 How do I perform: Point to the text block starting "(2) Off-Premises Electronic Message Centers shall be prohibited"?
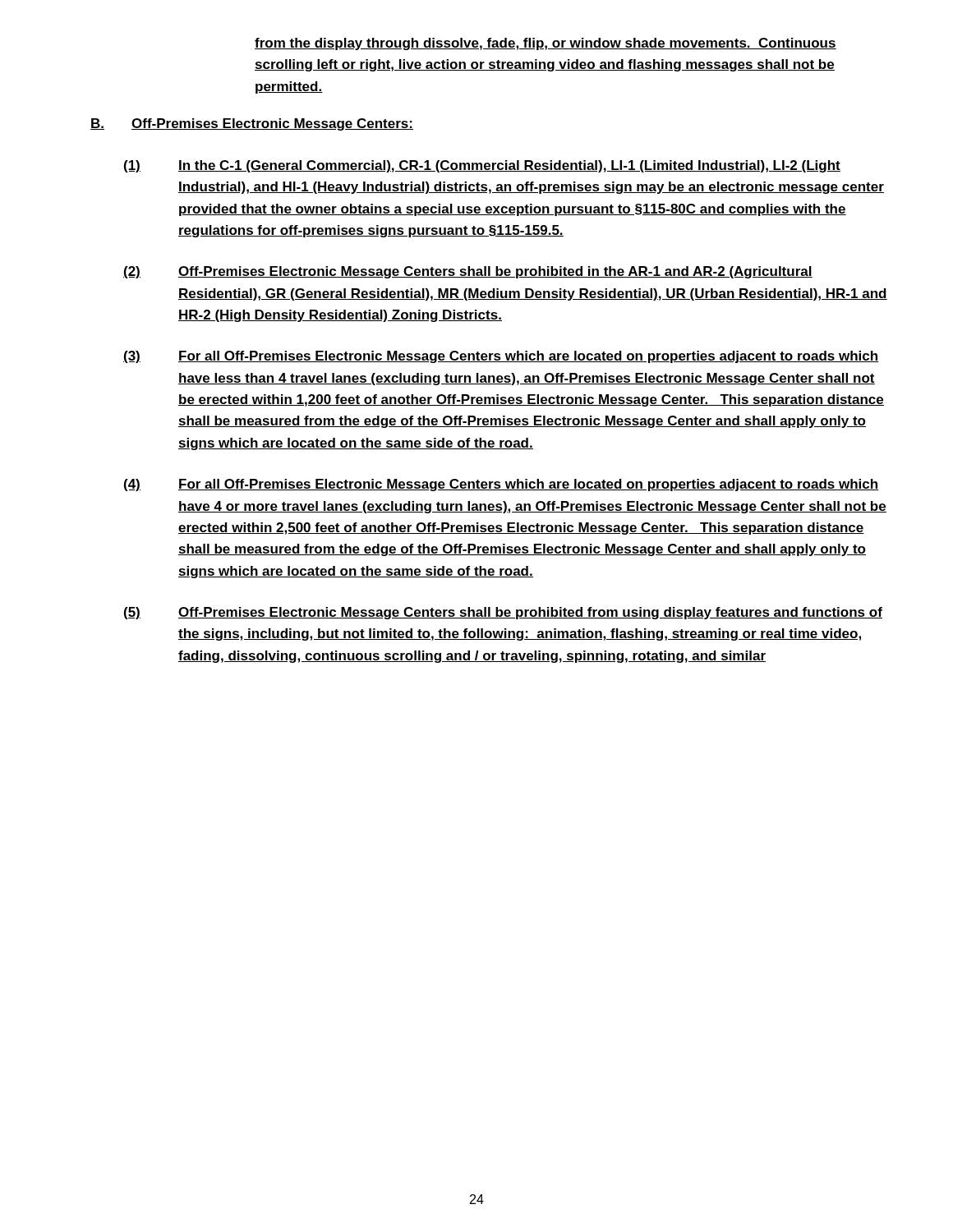pyautogui.click(x=505, y=294)
